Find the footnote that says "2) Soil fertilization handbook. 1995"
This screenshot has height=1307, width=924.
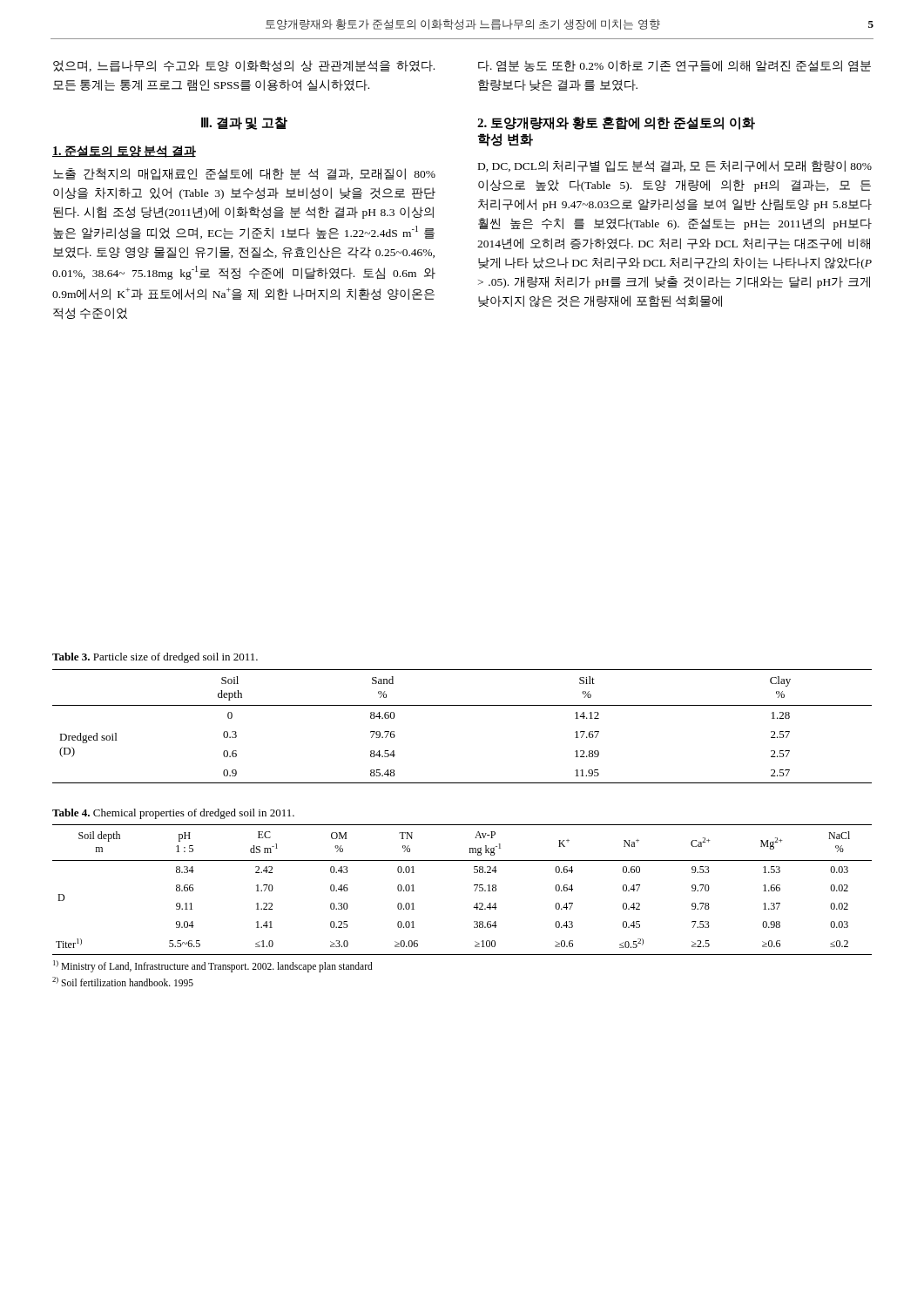123,981
